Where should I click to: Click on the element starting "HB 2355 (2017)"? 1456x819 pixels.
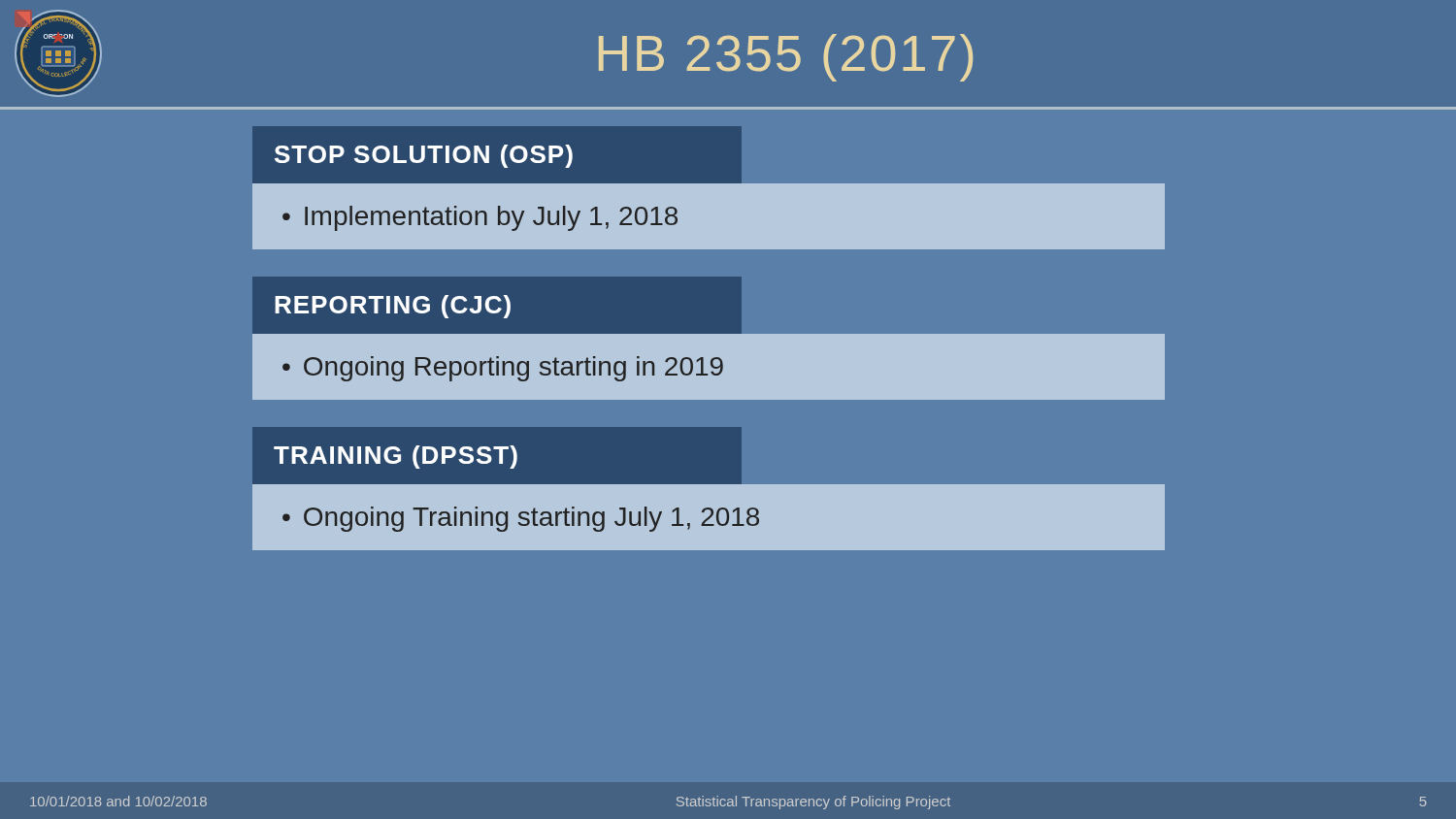point(786,53)
